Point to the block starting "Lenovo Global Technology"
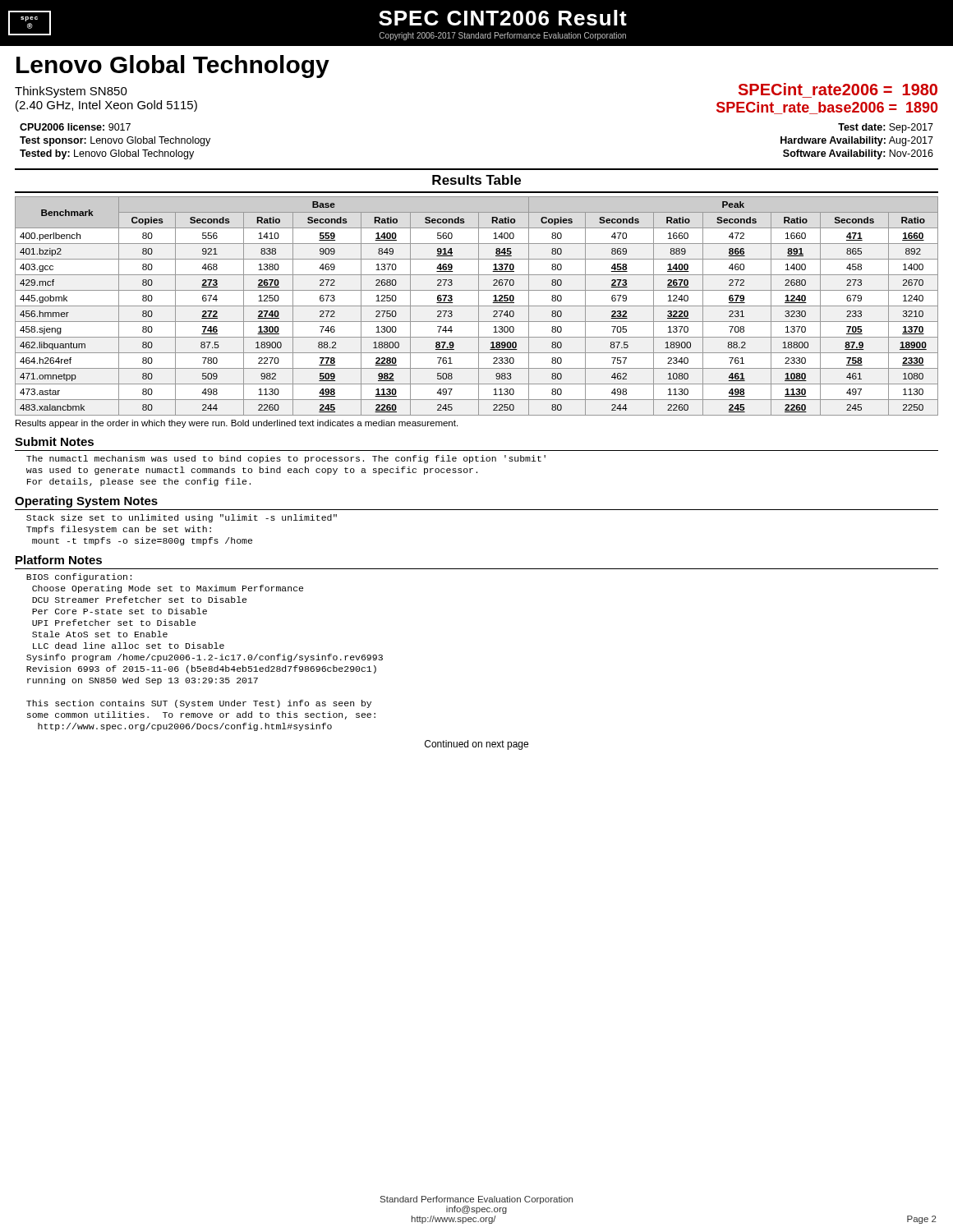Screen dimensions: 1232x953 click(172, 64)
